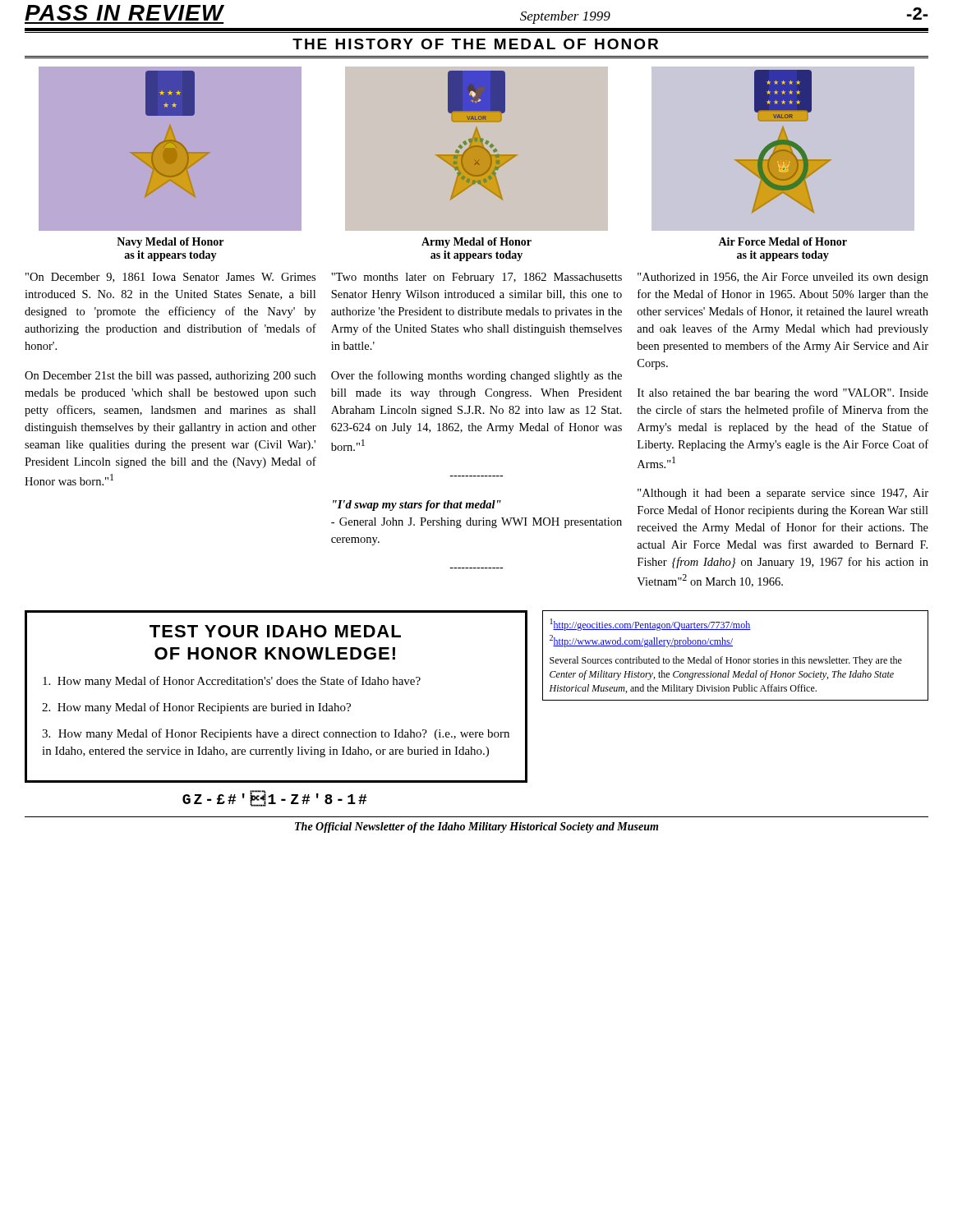Screen dimensions: 1232x953
Task: Select the caption with the text "Navy Medal of Honoras"
Action: pyautogui.click(x=170, y=248)
